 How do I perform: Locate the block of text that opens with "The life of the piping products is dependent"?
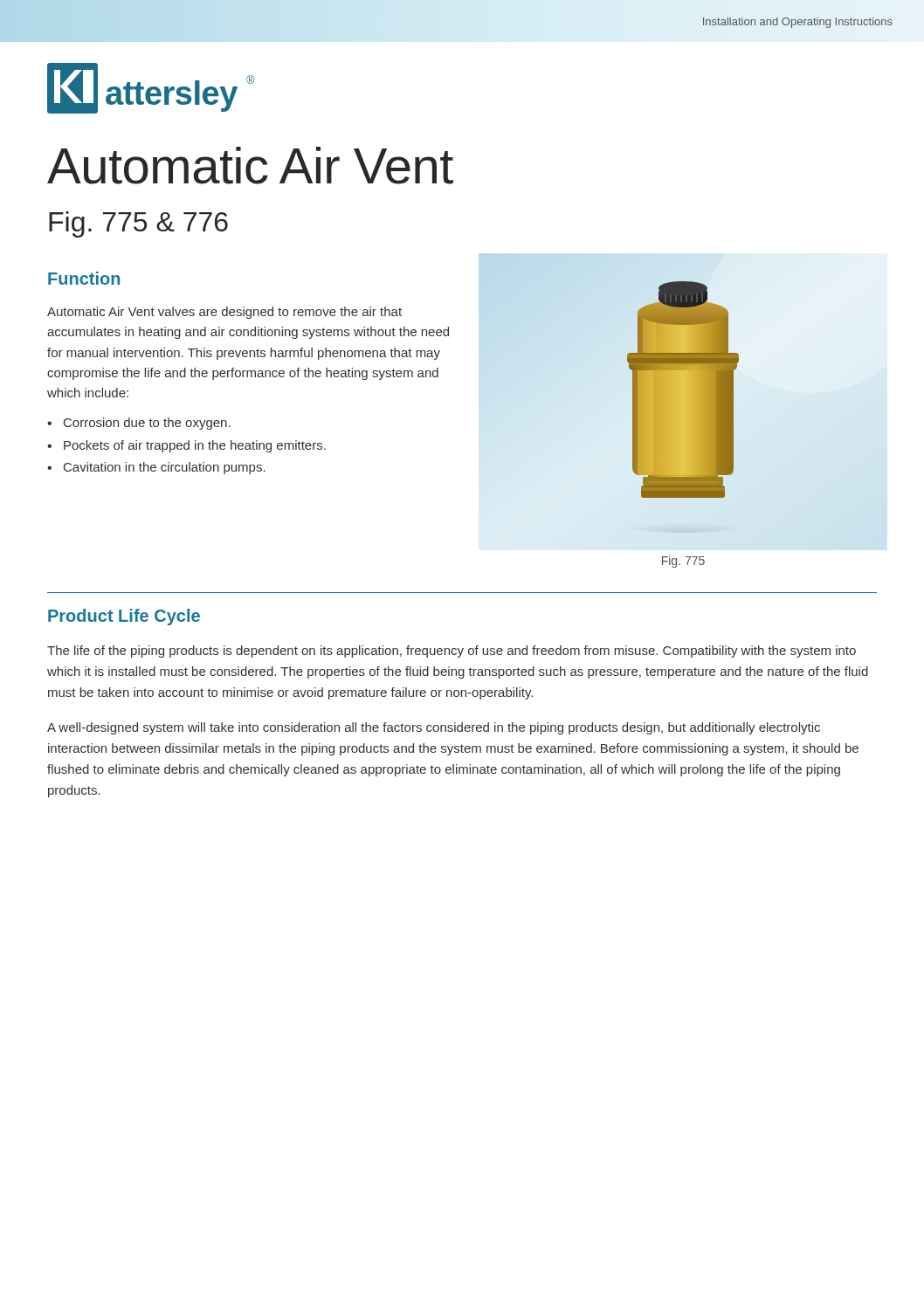[x=458, y=671]
